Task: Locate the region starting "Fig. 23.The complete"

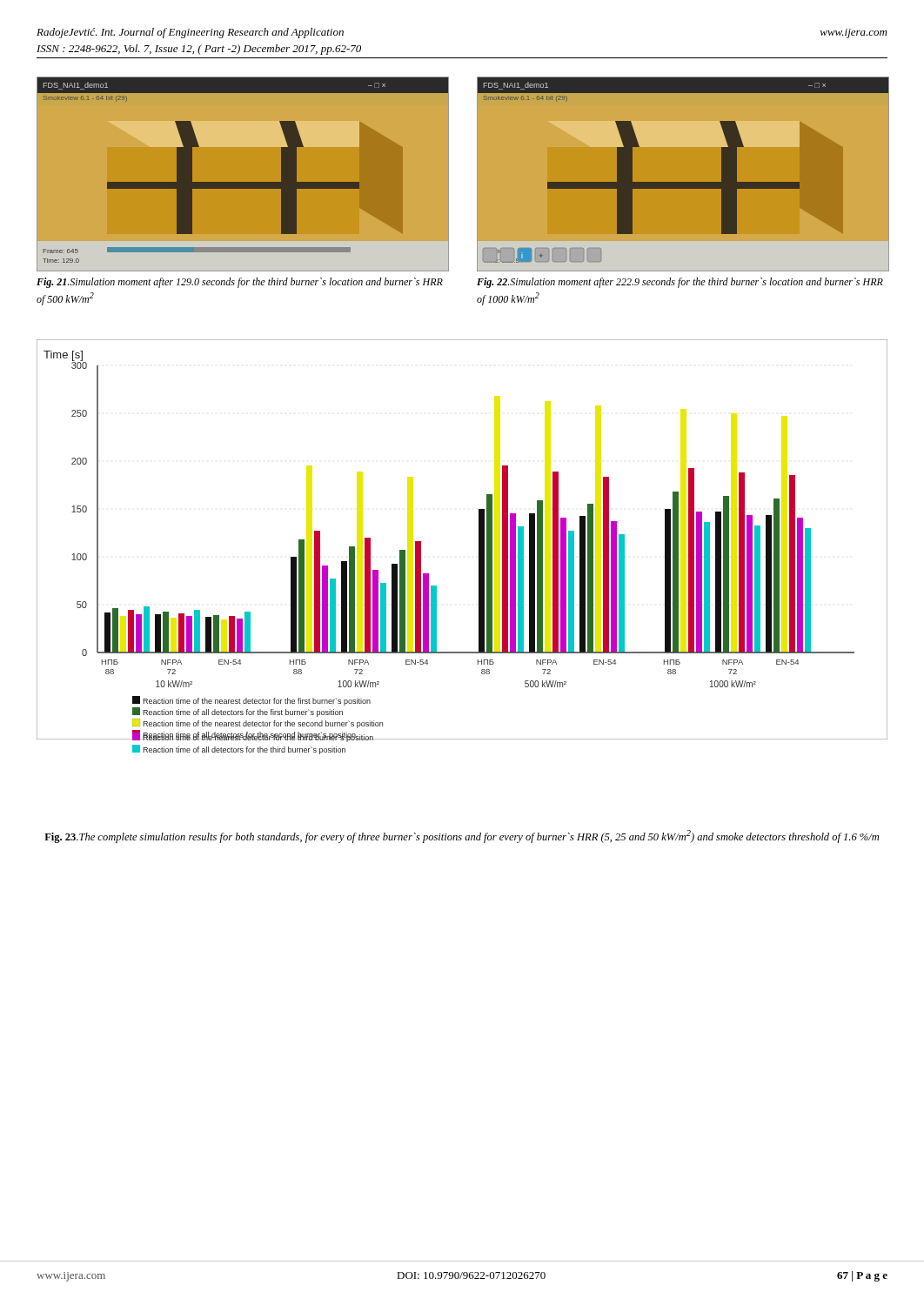Action: click(x=462, y=836)
